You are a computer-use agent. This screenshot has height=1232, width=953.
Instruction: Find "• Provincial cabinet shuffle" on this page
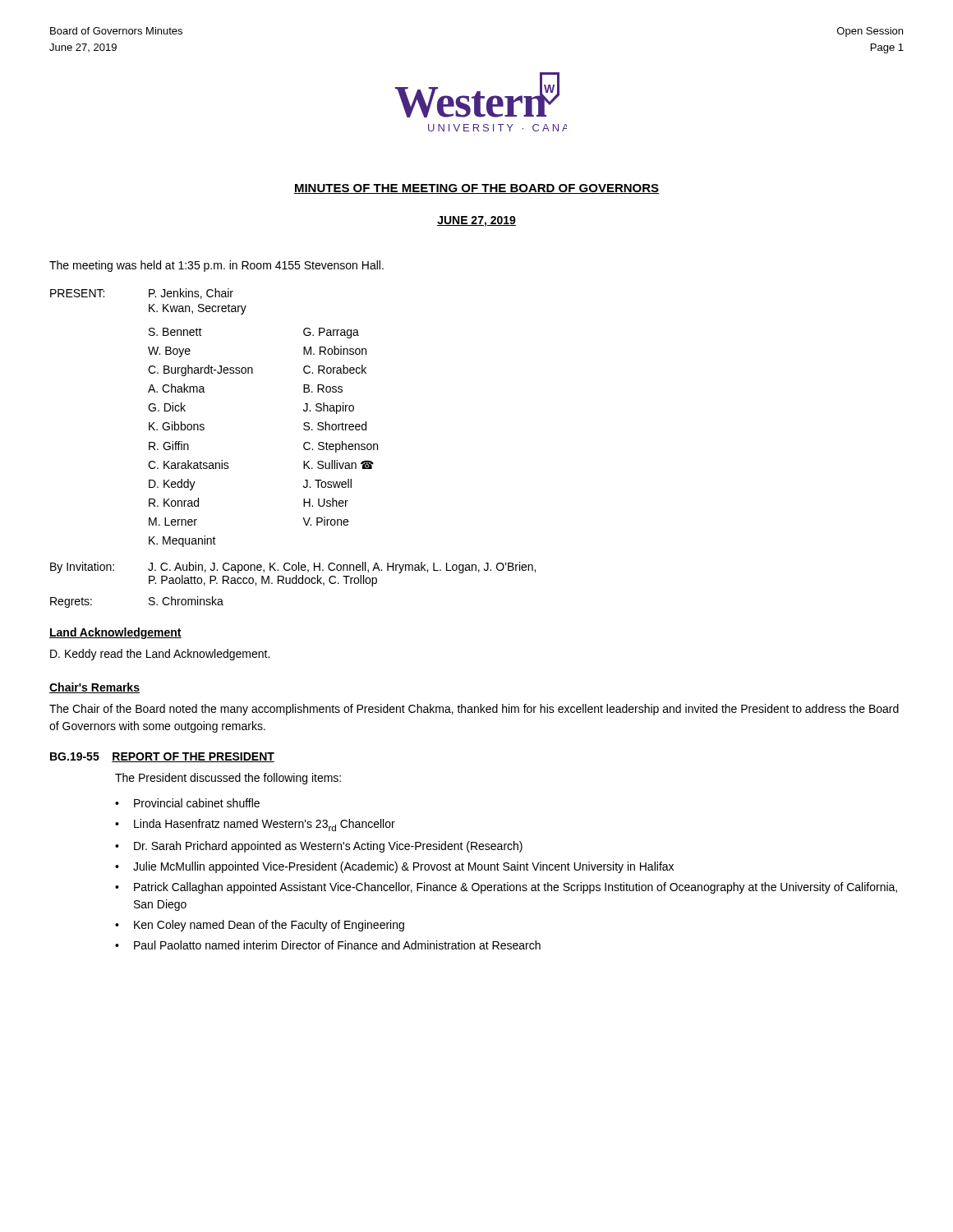(x=187, y=803)
